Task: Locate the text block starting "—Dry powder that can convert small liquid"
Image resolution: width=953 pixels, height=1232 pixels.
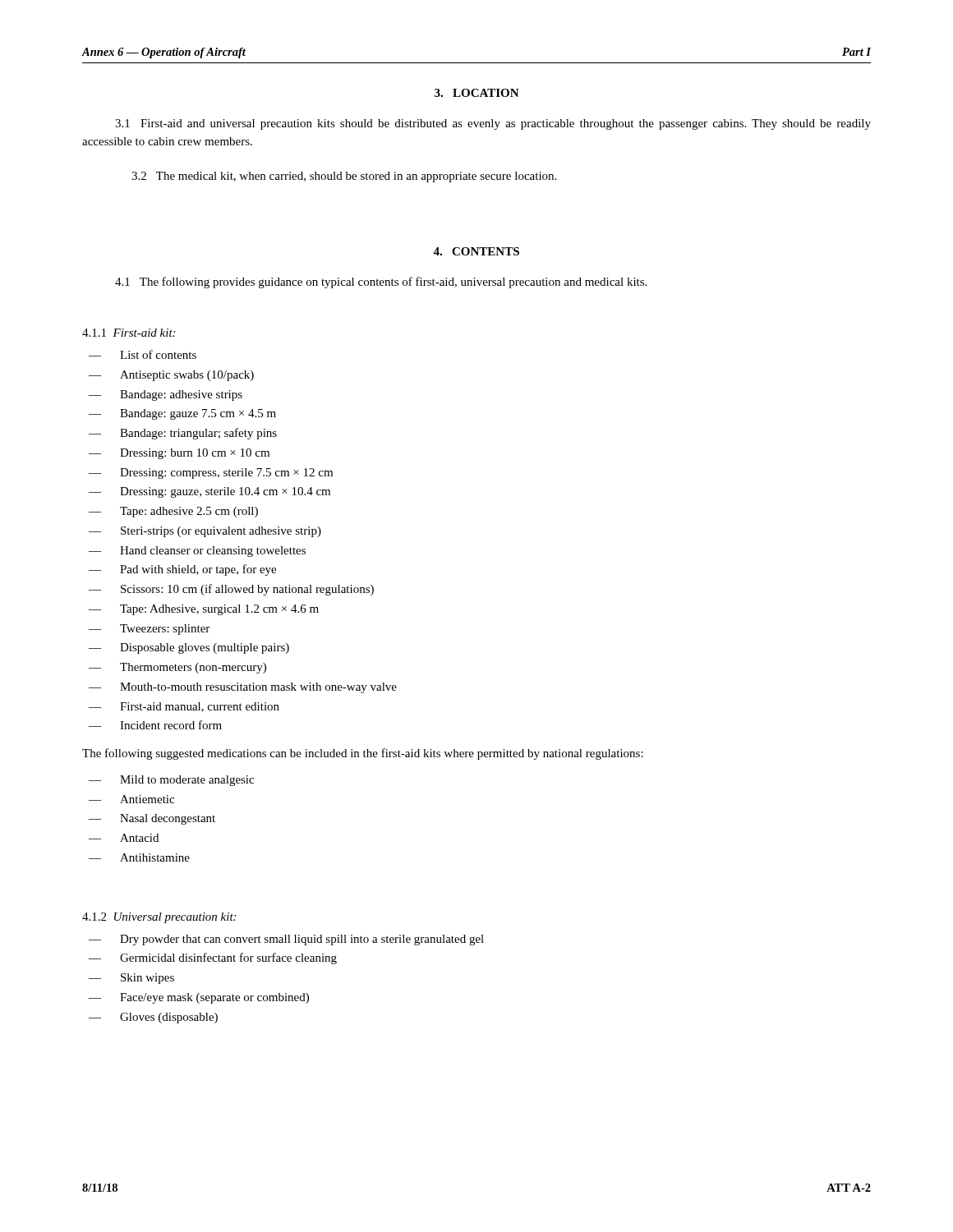Action: point(476,939)
